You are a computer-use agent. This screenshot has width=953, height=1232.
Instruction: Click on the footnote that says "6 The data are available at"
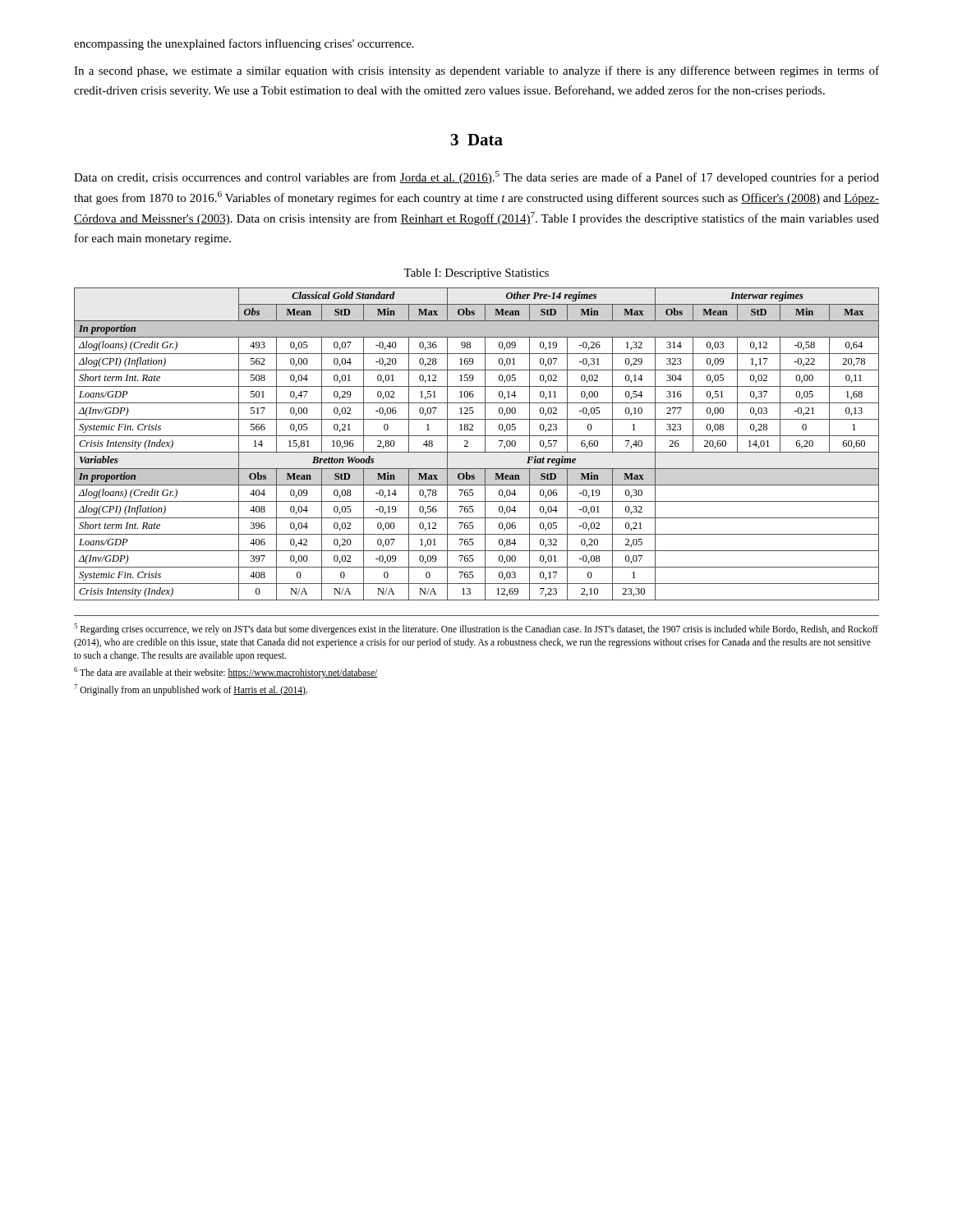pos(226,671)
